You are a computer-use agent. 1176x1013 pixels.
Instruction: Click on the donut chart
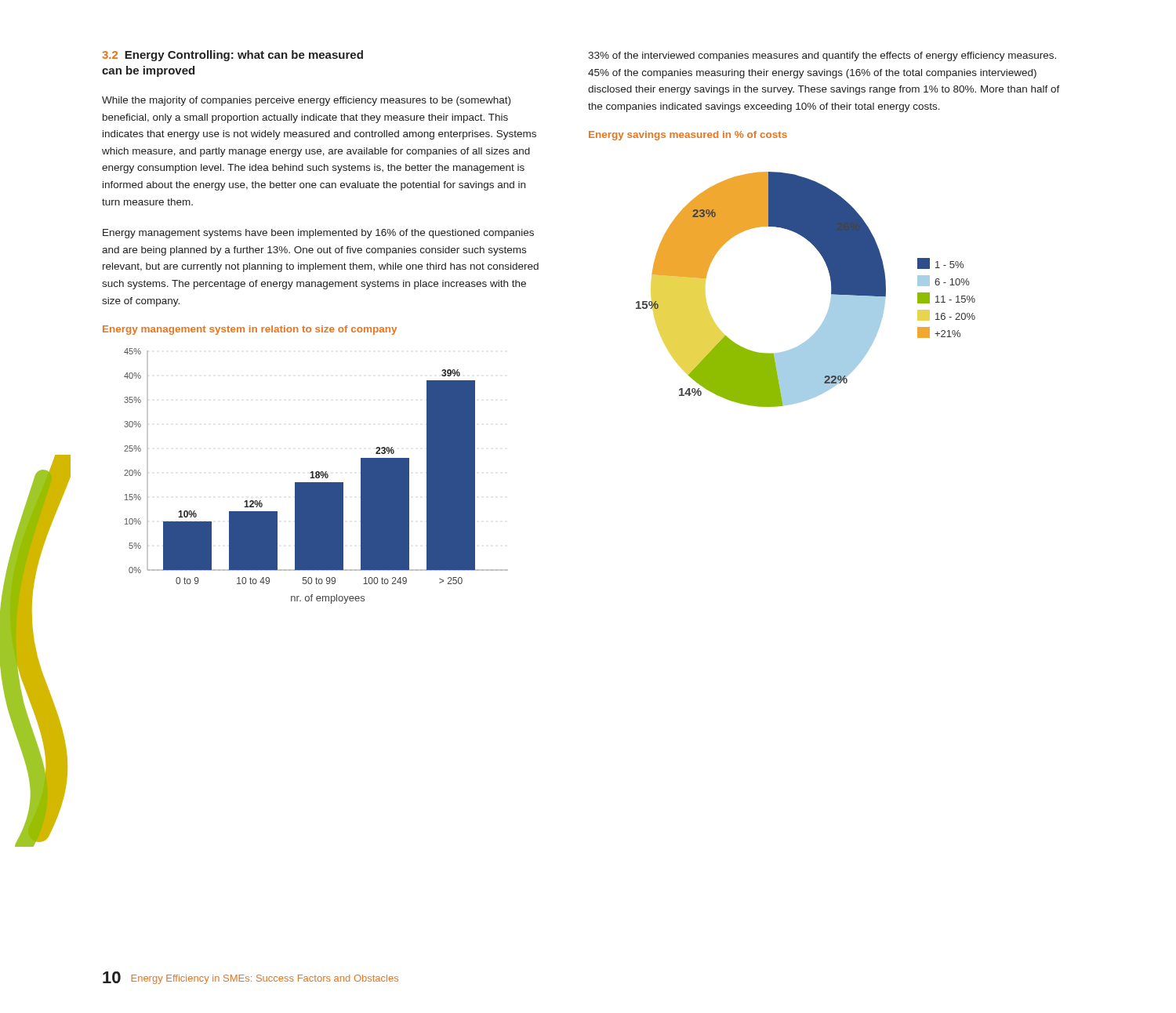[x=831, y=291]
